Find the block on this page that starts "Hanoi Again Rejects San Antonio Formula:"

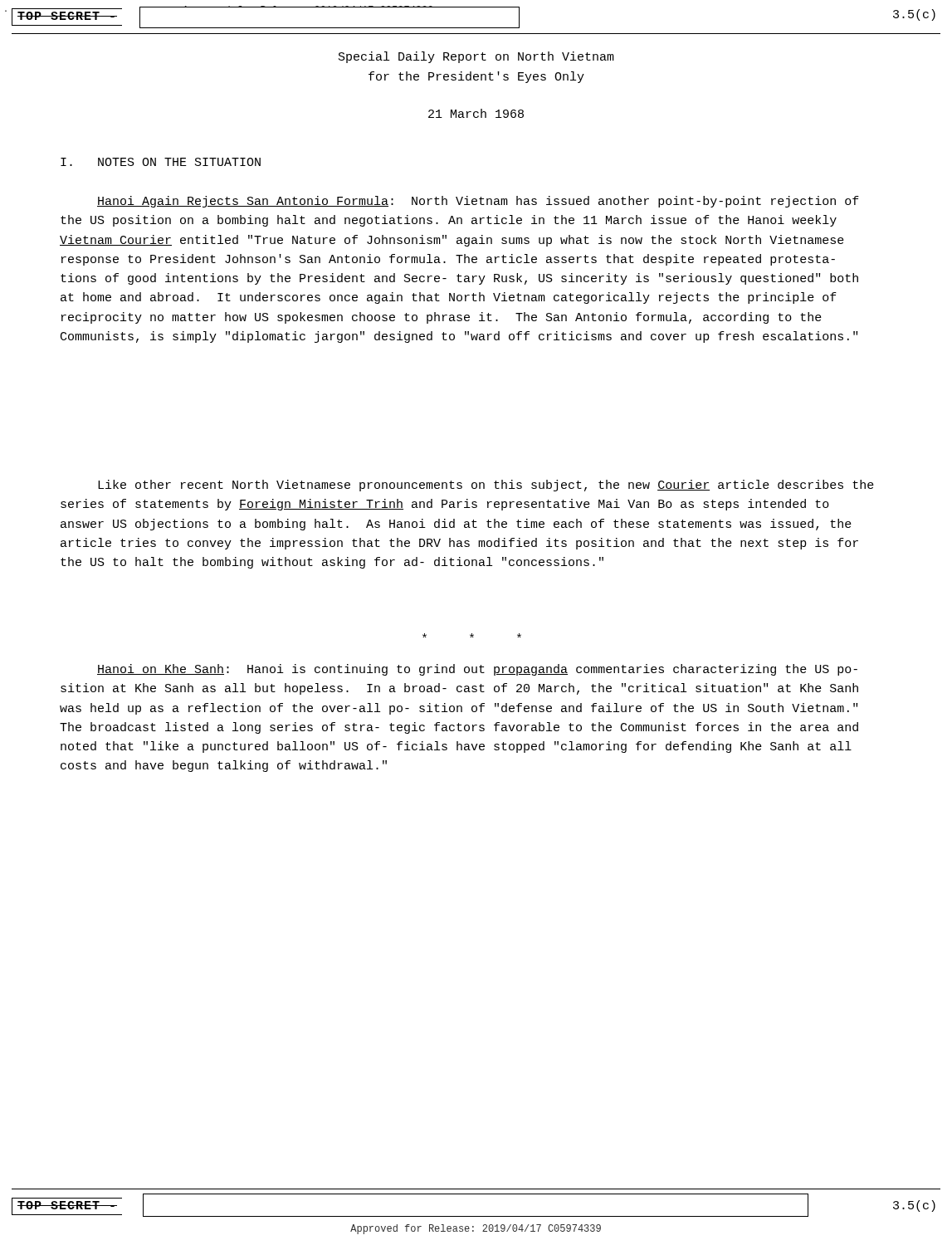459,270
